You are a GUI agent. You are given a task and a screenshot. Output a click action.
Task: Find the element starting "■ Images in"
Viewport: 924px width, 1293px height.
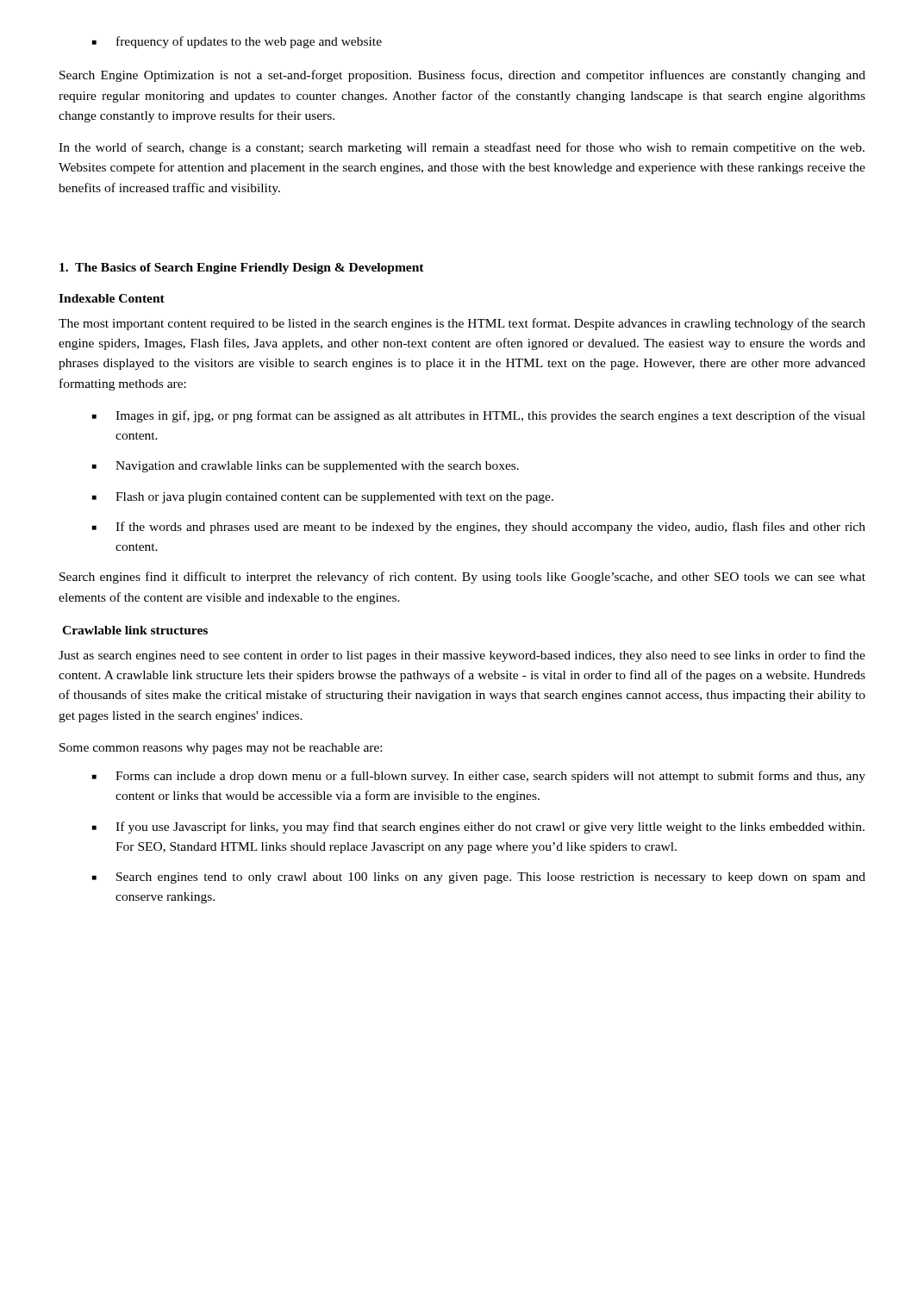[478, 425]
